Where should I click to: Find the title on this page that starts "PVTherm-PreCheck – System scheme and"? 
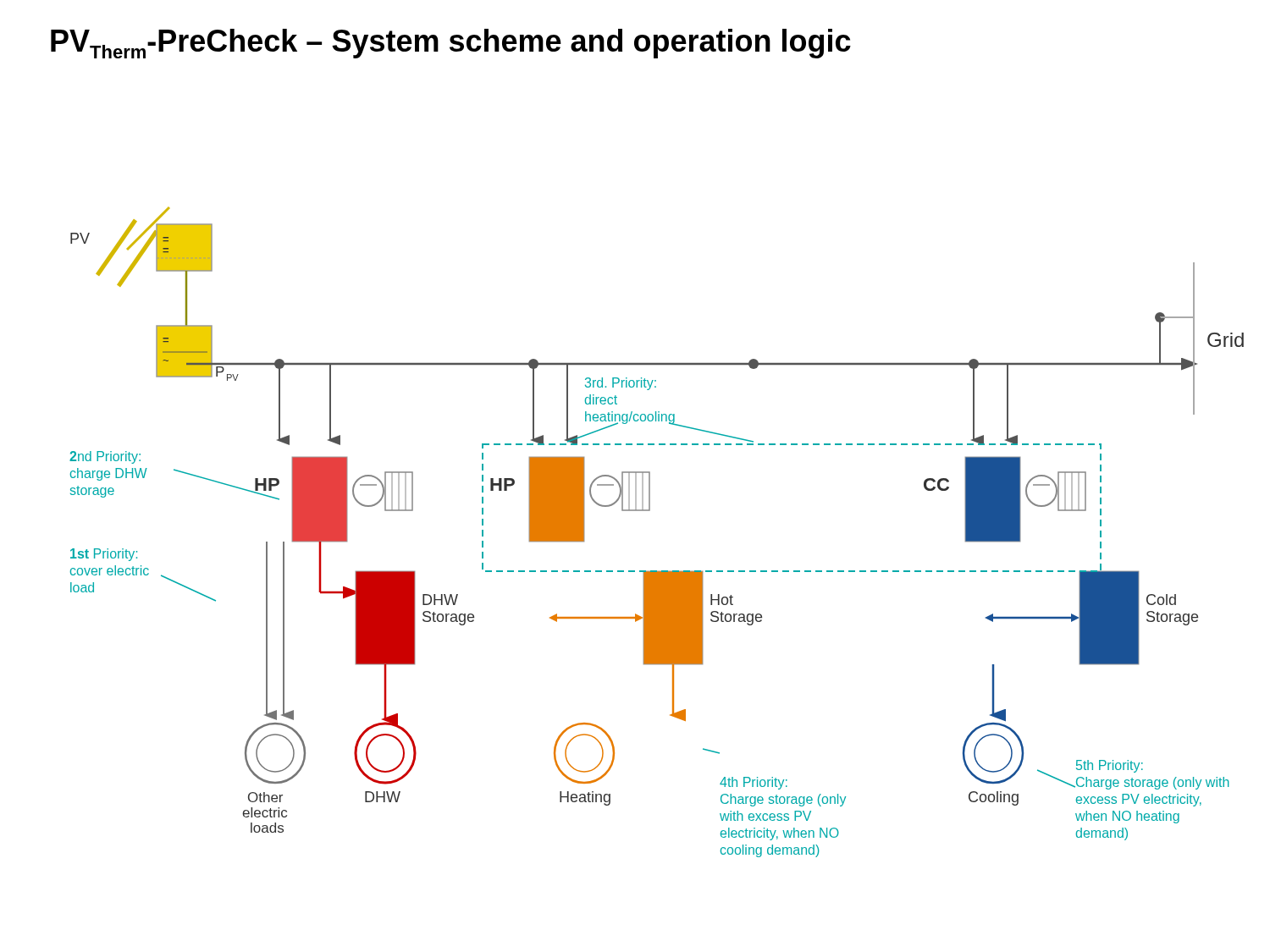click(x=450, y=43)
